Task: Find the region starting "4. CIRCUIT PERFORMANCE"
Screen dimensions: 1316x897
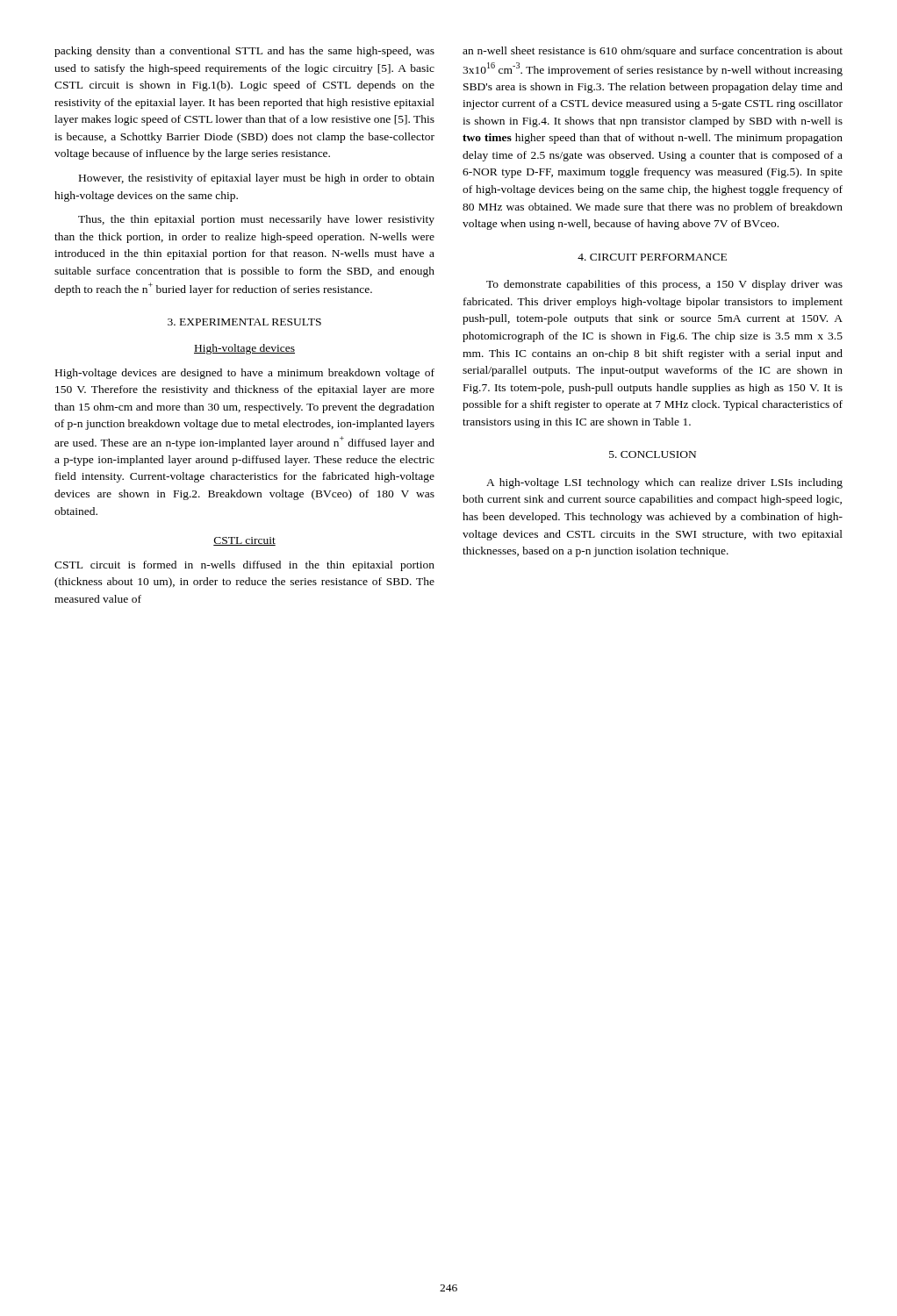Action: [653, 256]
